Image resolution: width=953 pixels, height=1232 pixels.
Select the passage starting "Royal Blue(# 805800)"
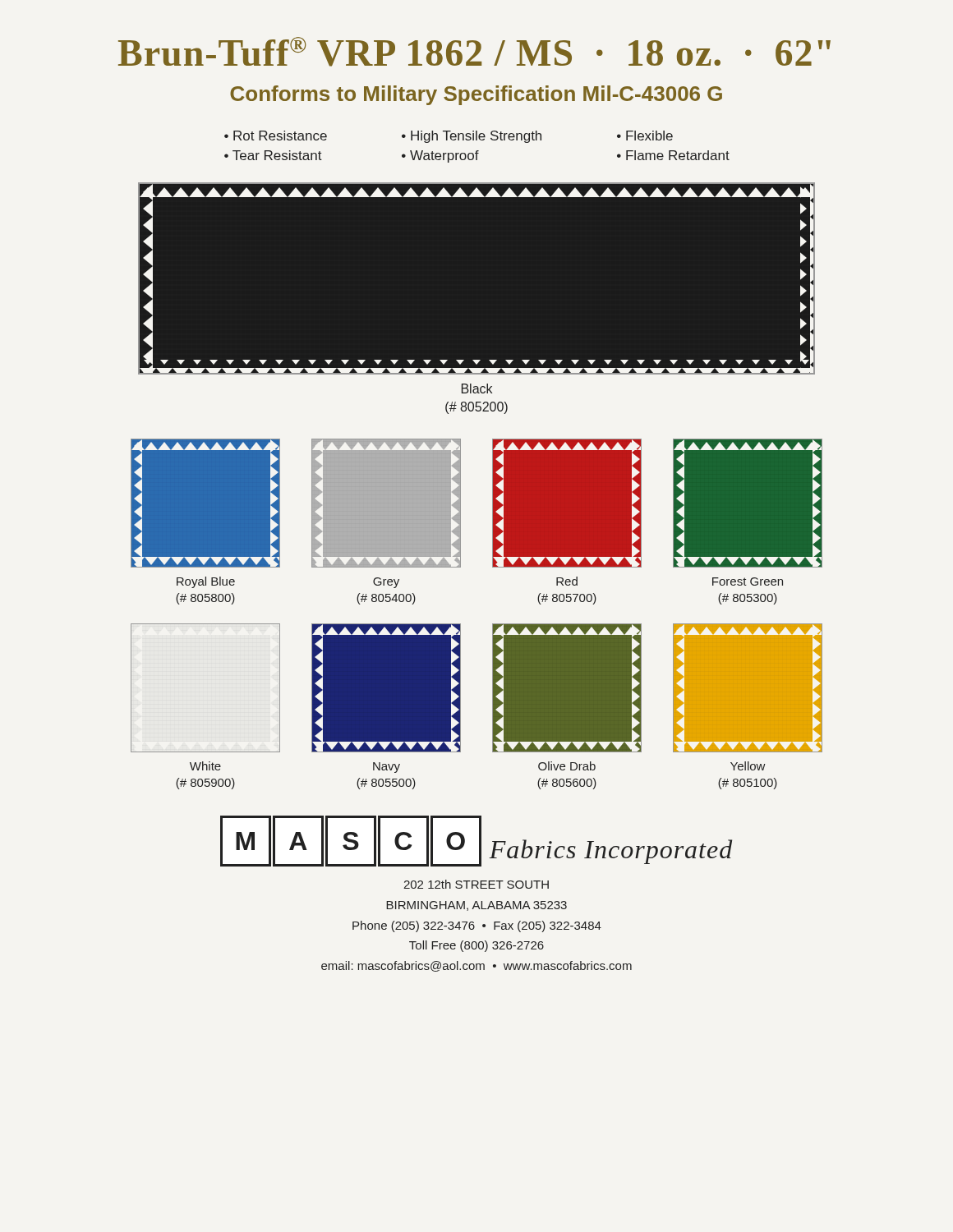(205, 590)
